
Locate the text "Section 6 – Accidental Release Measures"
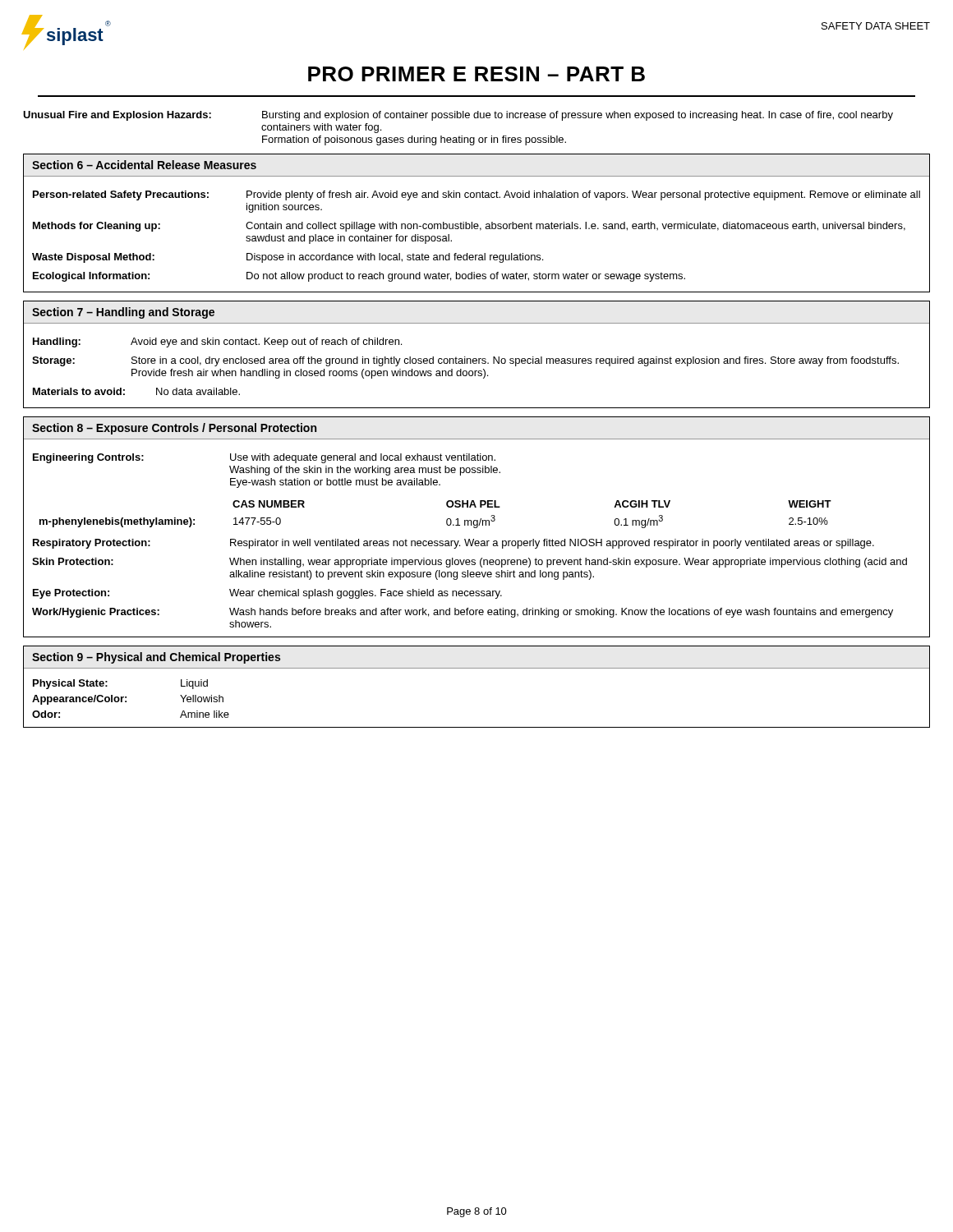pyautogui.click(x=144, y=165)
